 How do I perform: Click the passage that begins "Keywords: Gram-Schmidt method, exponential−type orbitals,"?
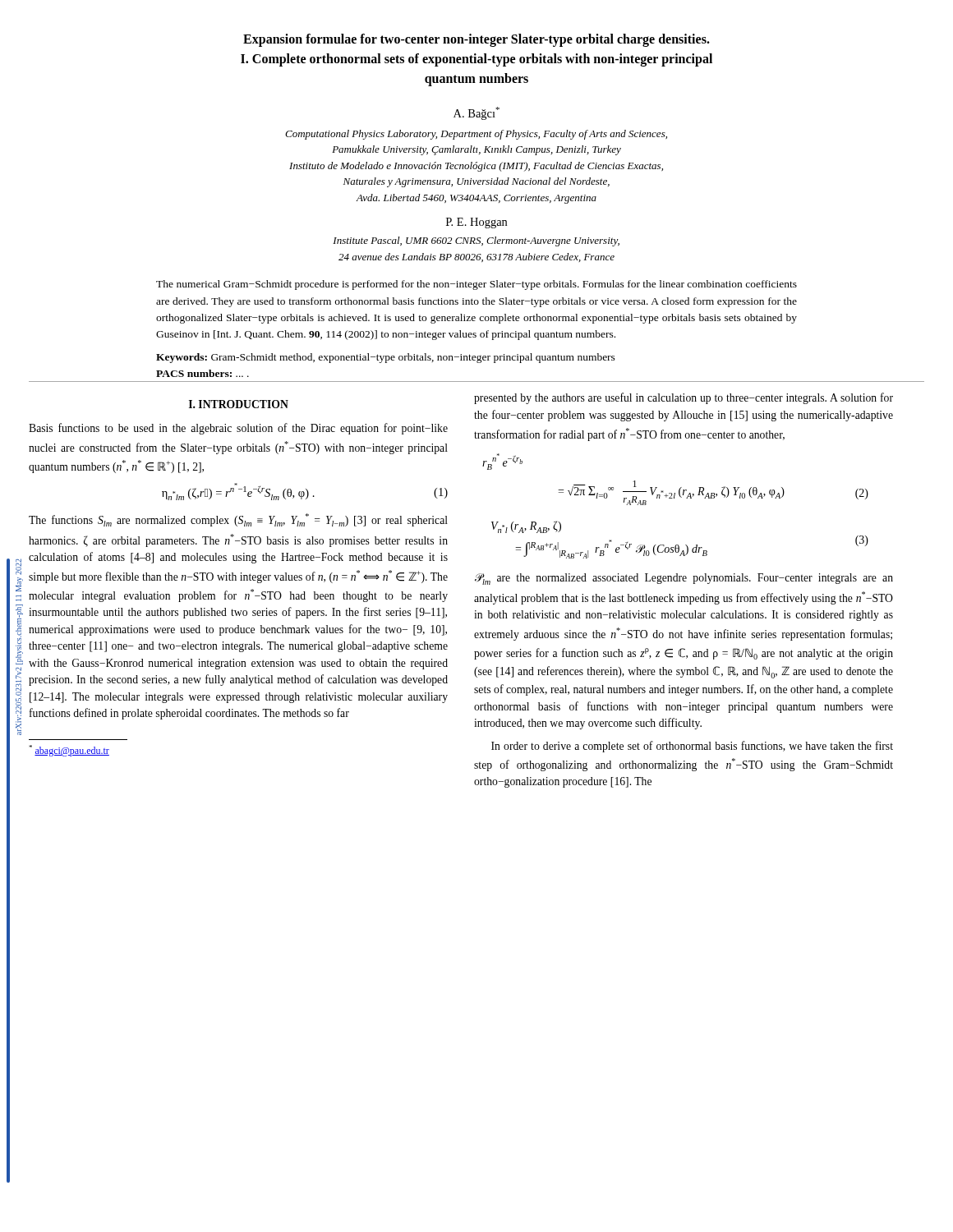(x=386, y=365)
